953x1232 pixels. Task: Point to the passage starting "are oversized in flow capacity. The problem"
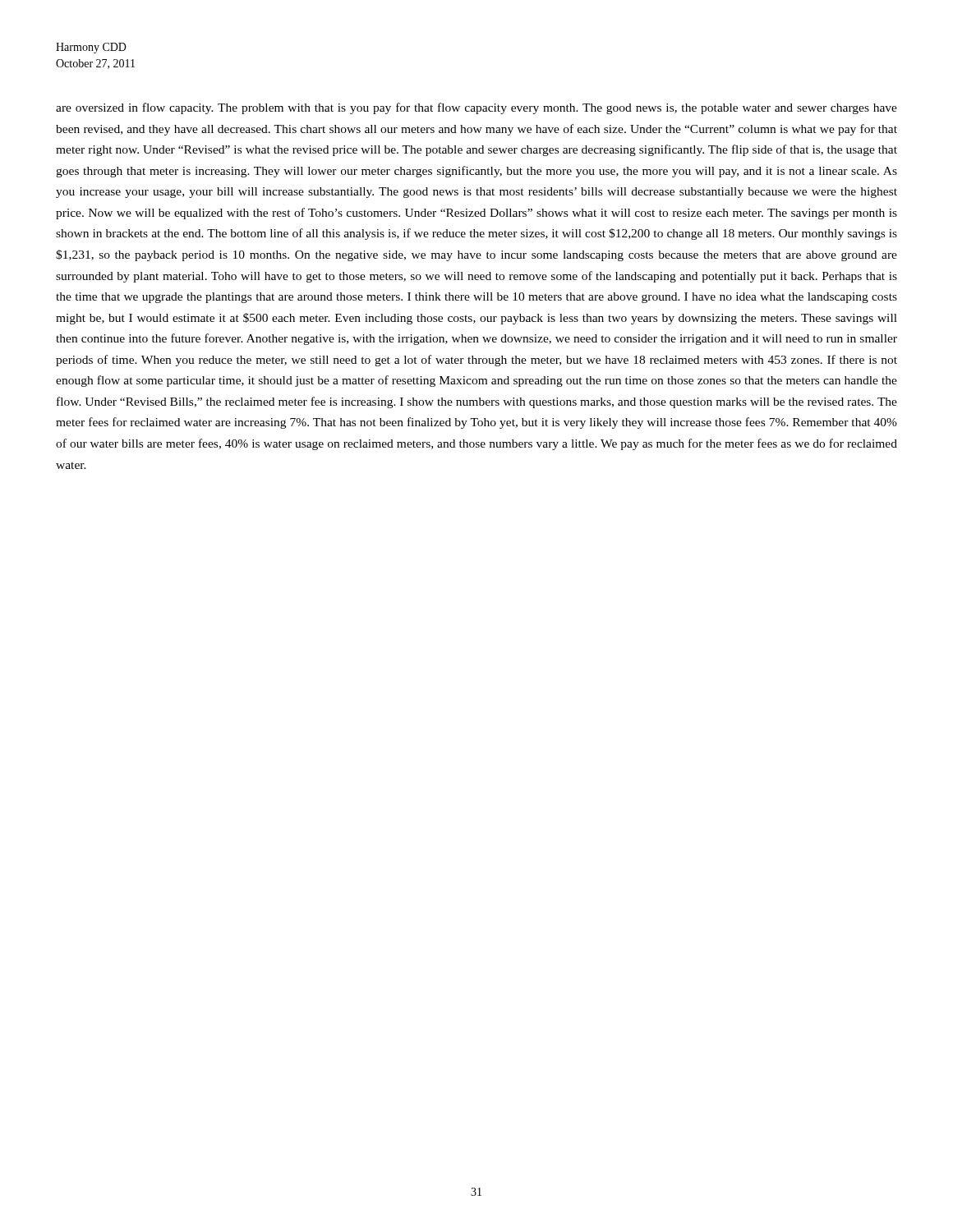coord(476,286)
